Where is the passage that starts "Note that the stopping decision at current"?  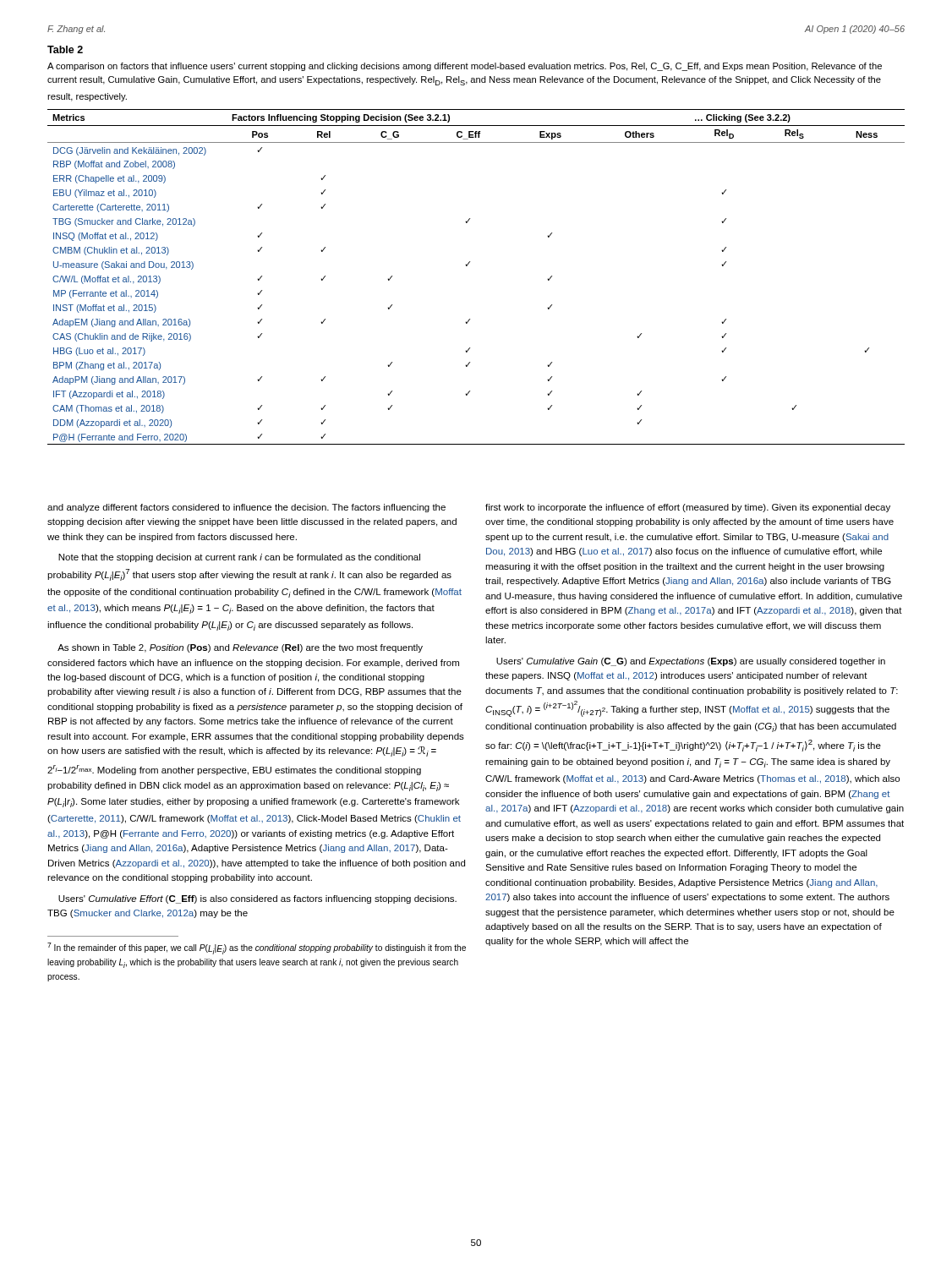click(x=254, y=593)
